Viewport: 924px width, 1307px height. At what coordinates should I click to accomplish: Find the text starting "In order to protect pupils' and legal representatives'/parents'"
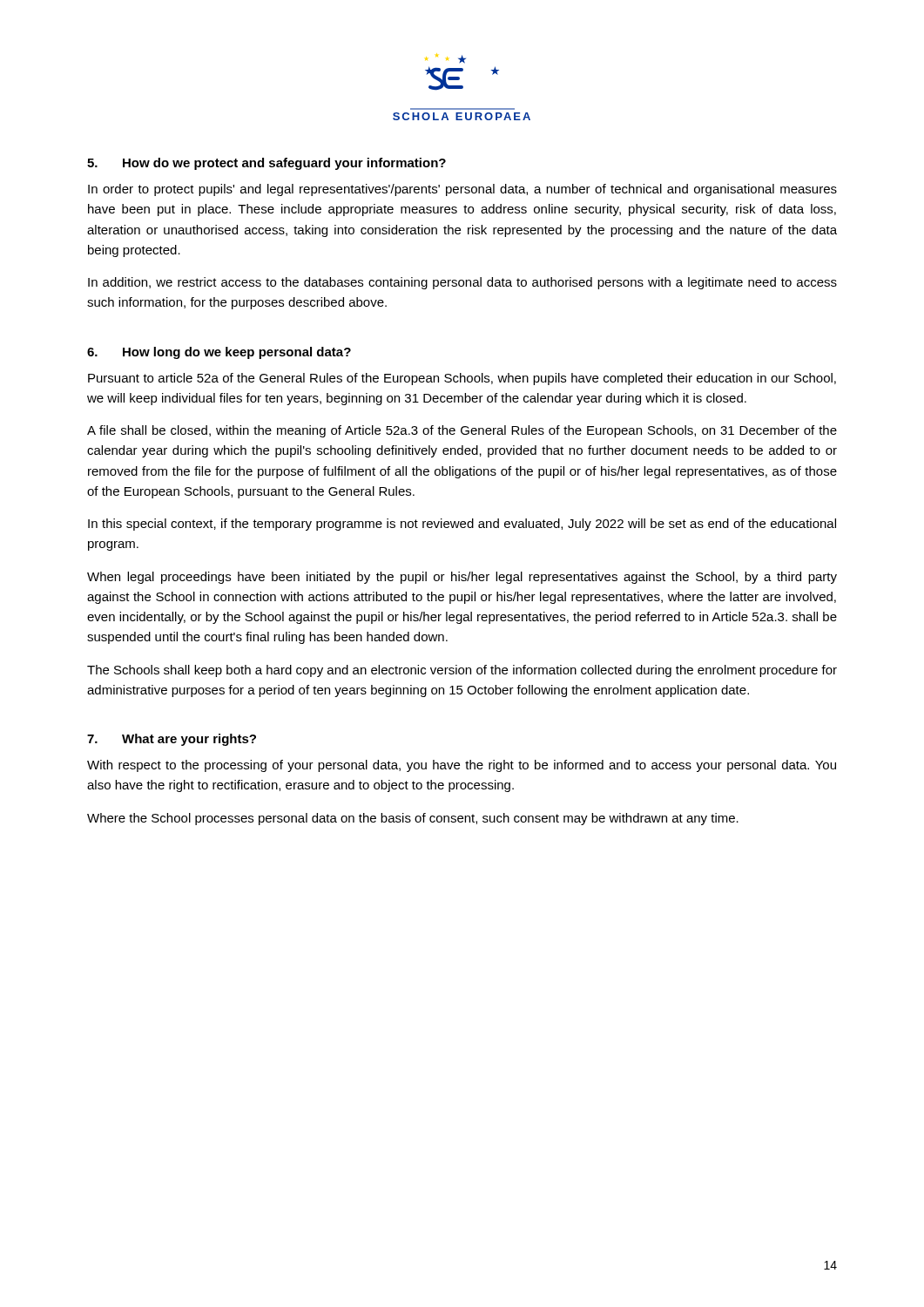(462, 219)
